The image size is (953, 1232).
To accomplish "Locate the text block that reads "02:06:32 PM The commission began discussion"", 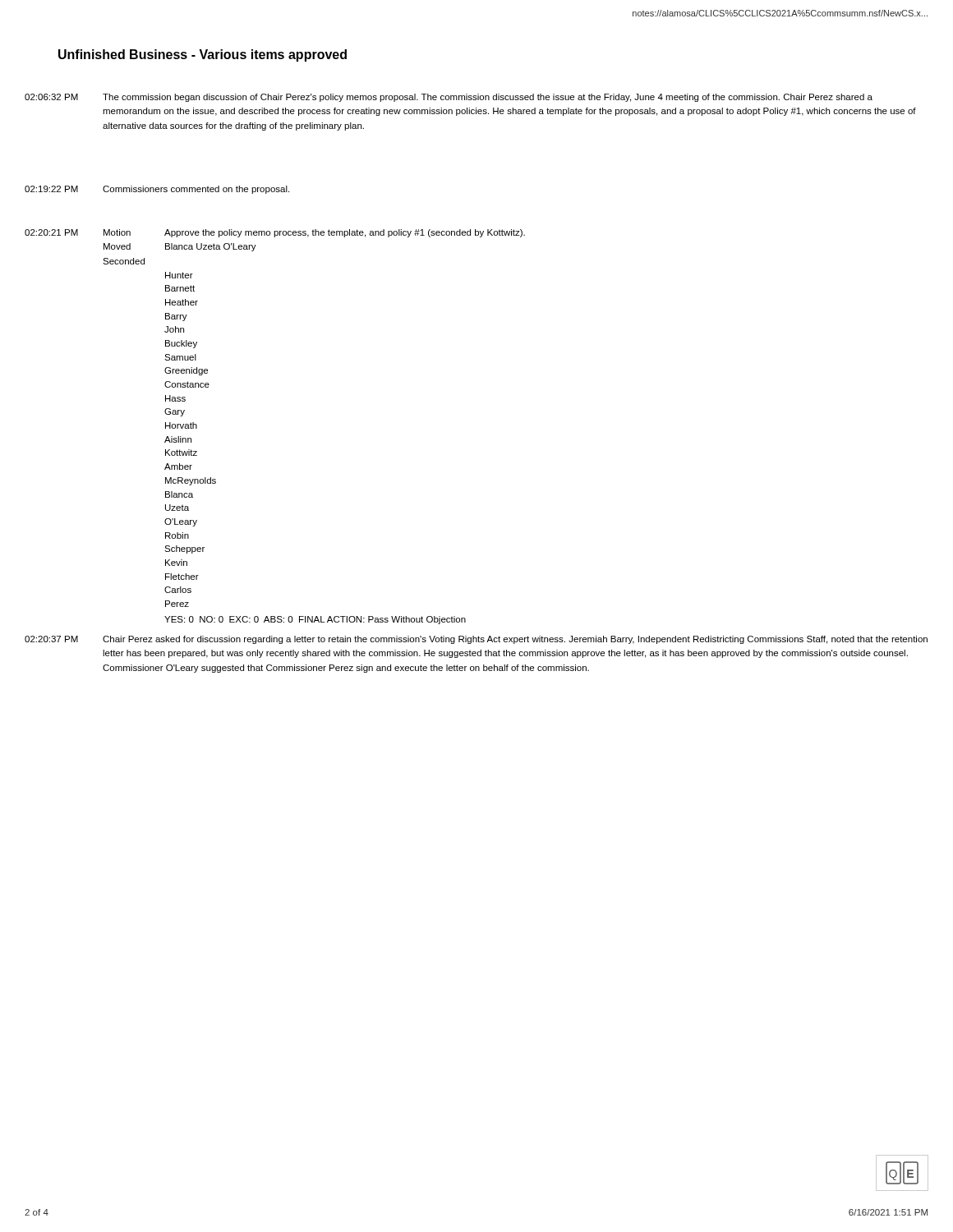I will (476, 112).
